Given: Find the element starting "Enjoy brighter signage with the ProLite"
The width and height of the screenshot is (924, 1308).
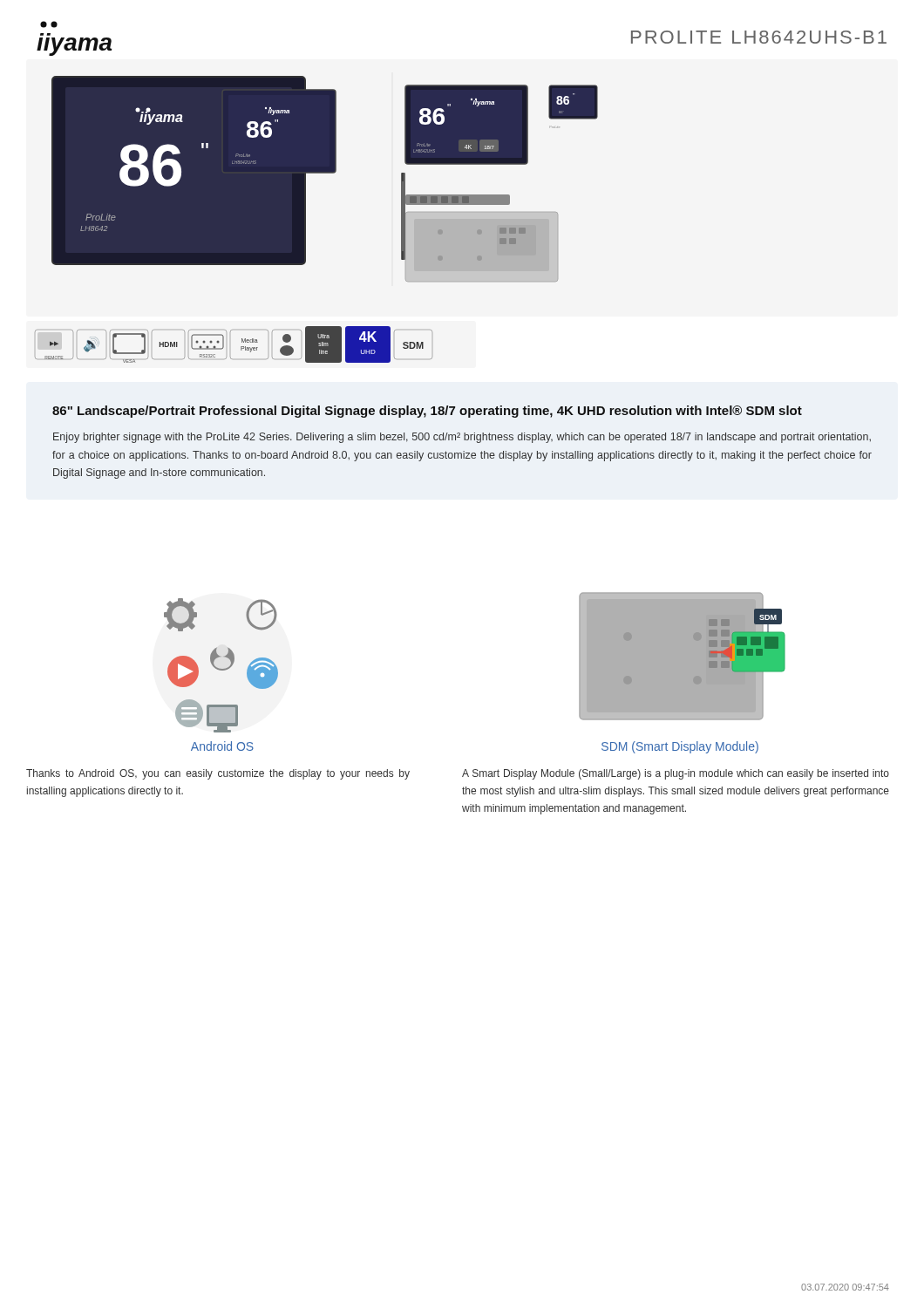Looking at the screenshot, I should click(462, 455).
